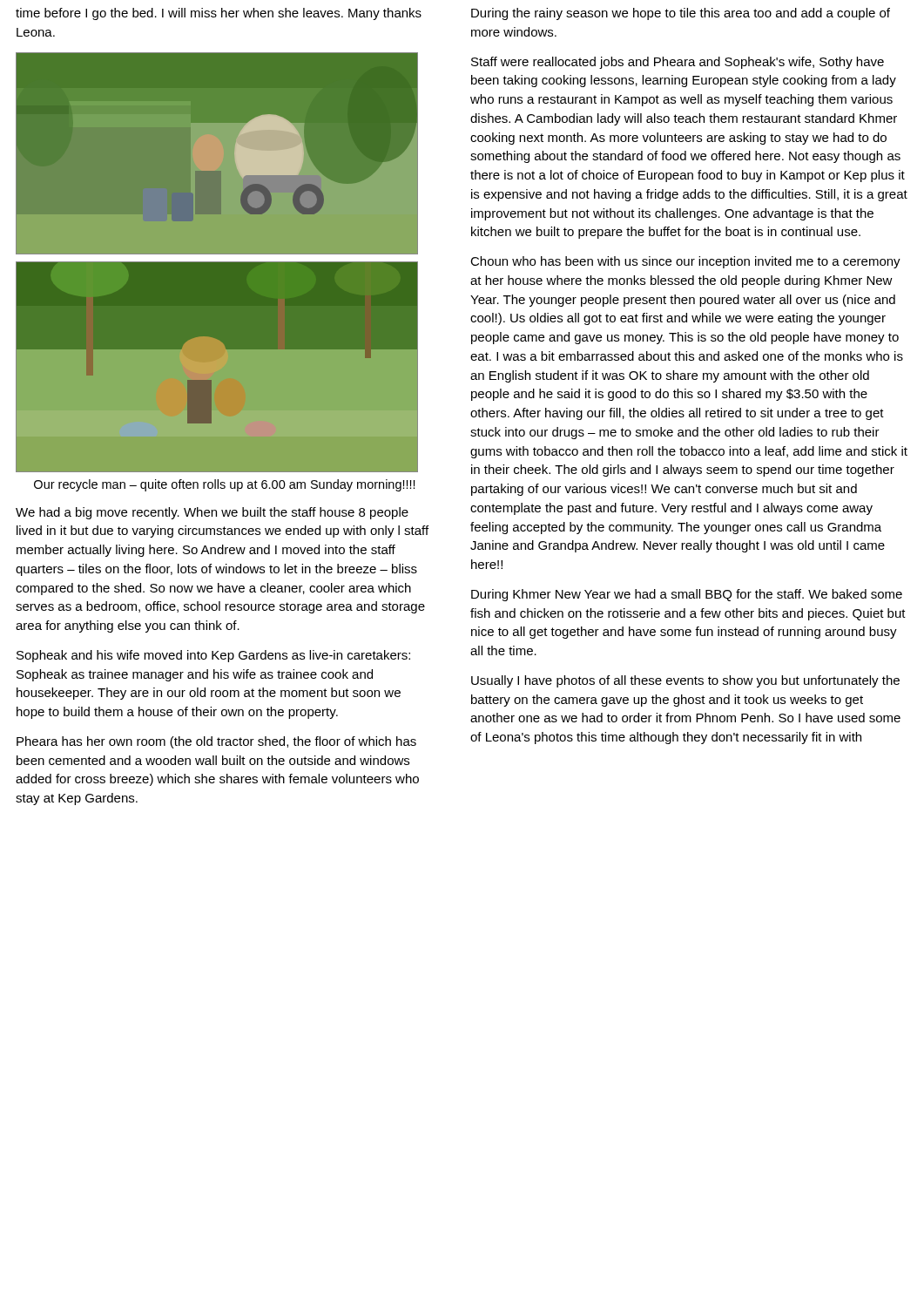Click on the text block that reads "During Khmer New Year we had a small"
The height and width of the screenshot is (1307, 924).
click(688, 622)
